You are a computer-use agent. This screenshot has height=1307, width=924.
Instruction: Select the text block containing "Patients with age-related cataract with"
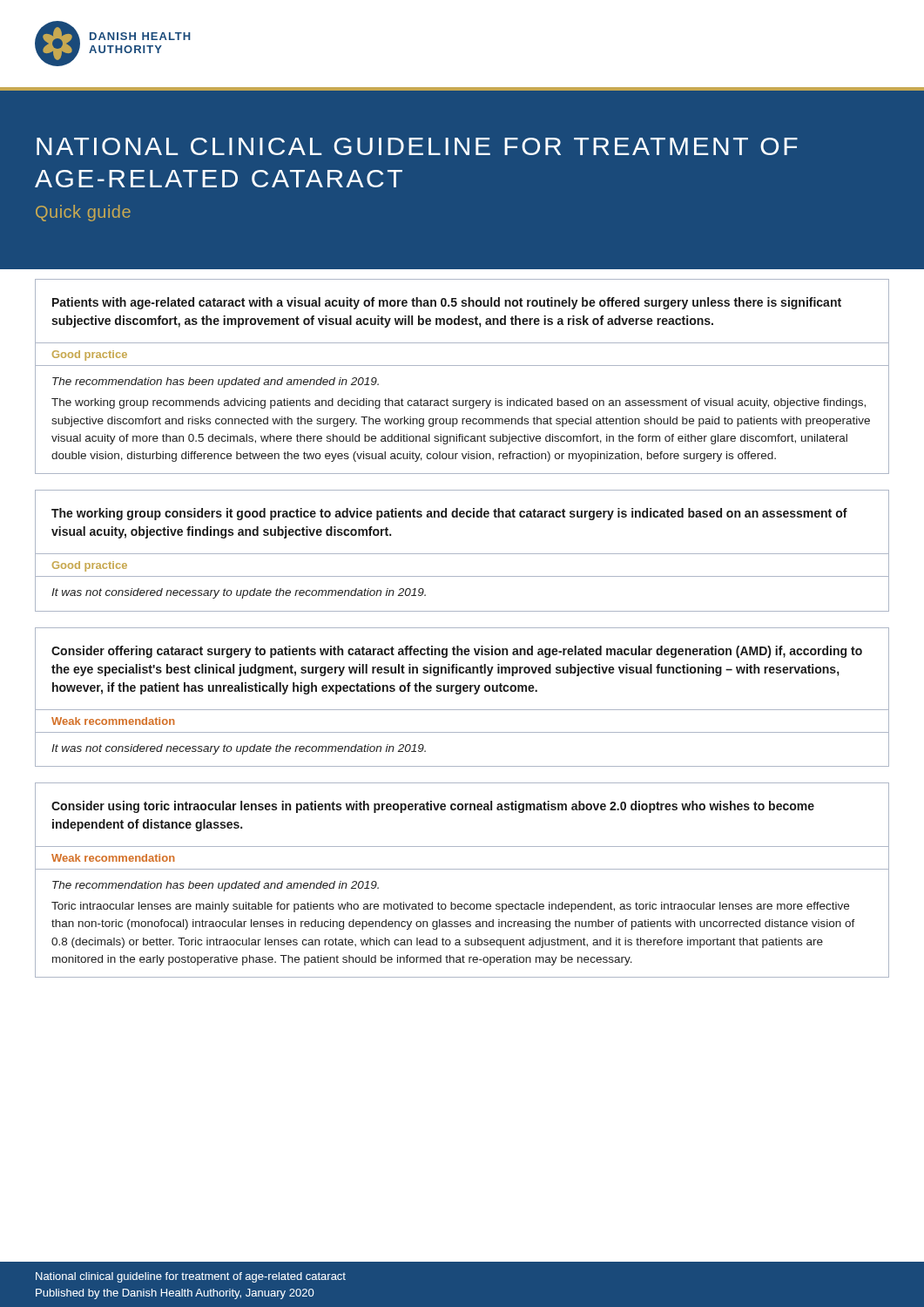click(462, 312)
